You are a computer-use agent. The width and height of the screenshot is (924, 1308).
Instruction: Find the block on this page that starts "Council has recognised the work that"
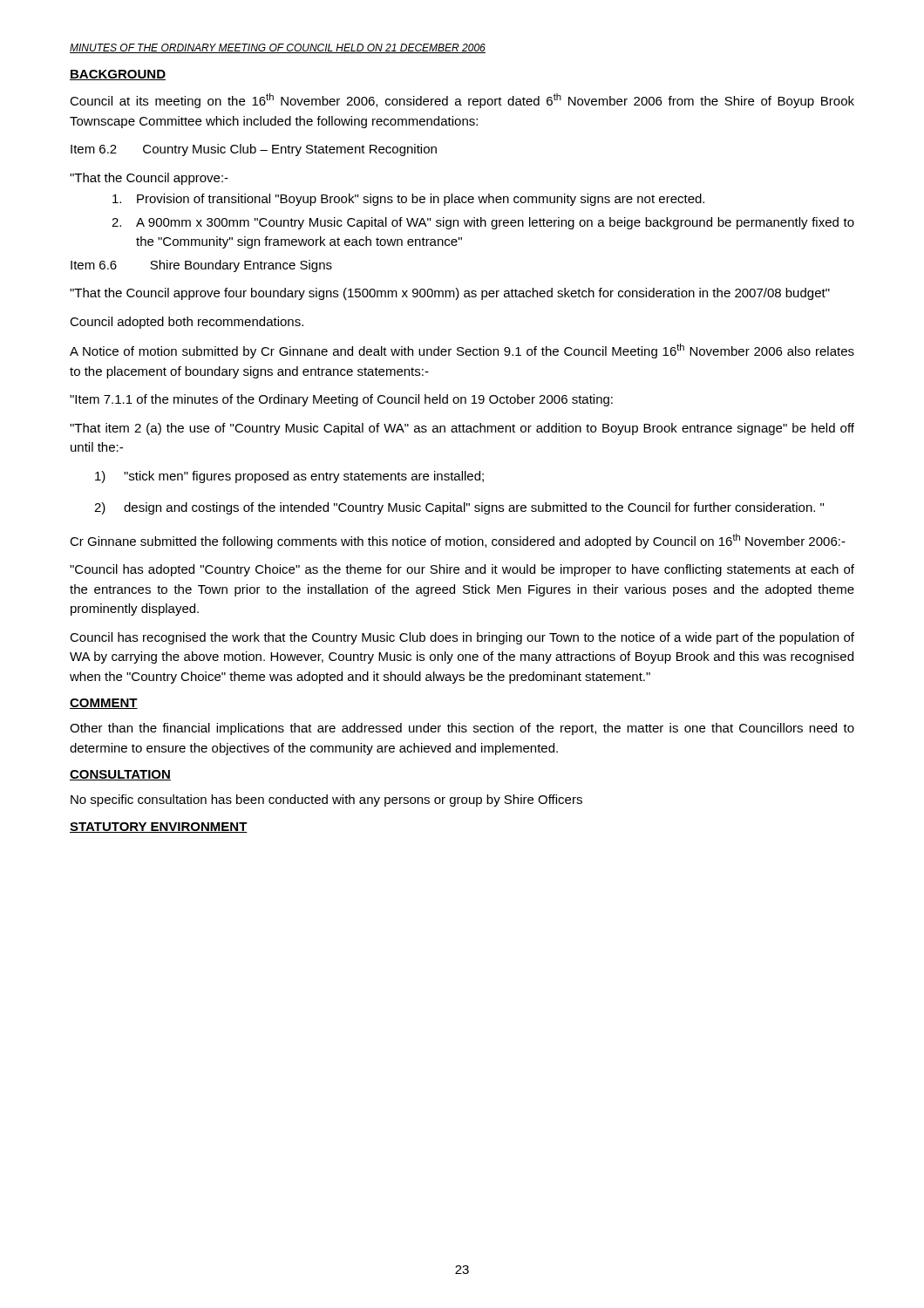pyautogui.click(x=462, y=656)
